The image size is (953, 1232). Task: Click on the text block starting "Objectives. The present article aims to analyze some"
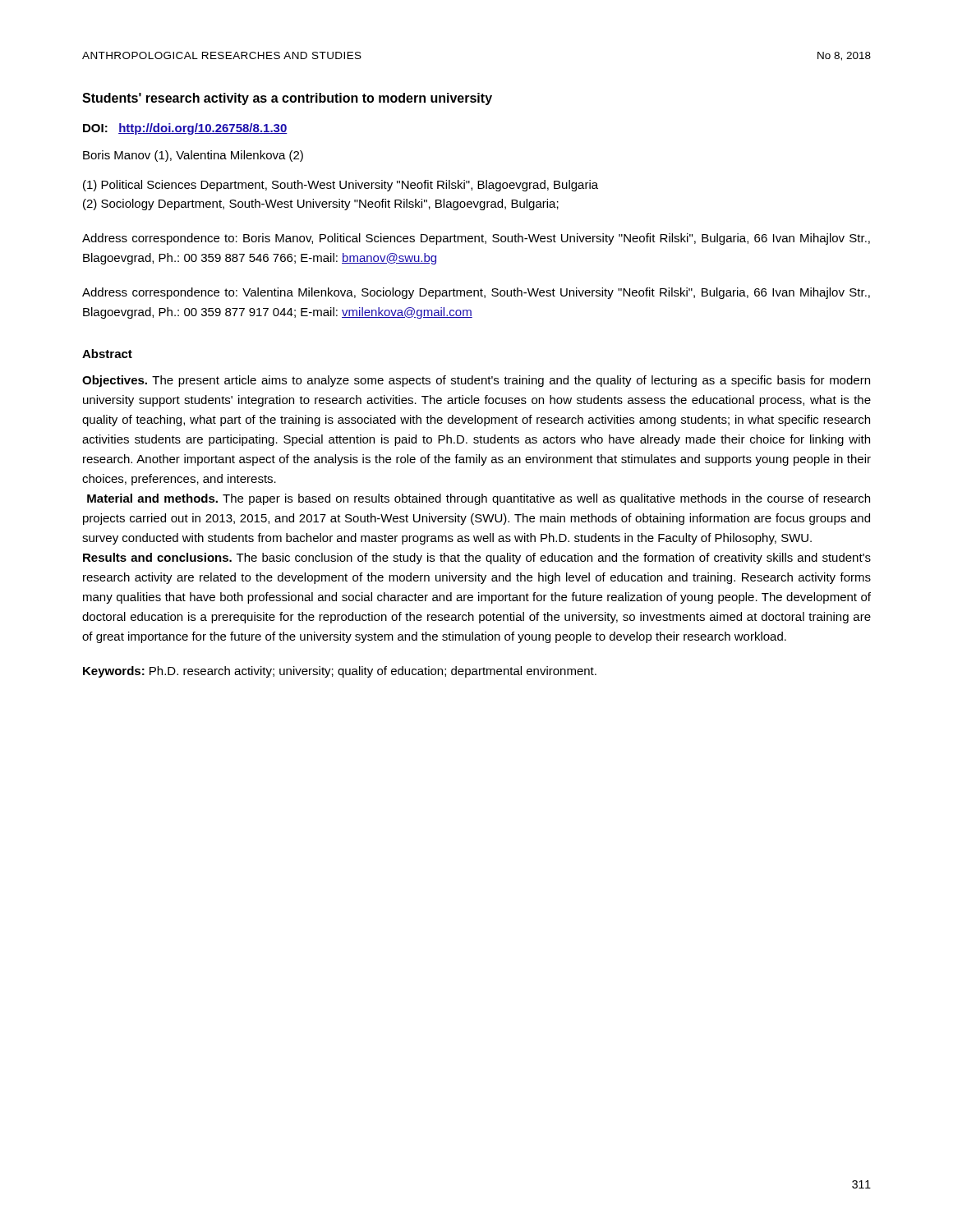[476, 508]
